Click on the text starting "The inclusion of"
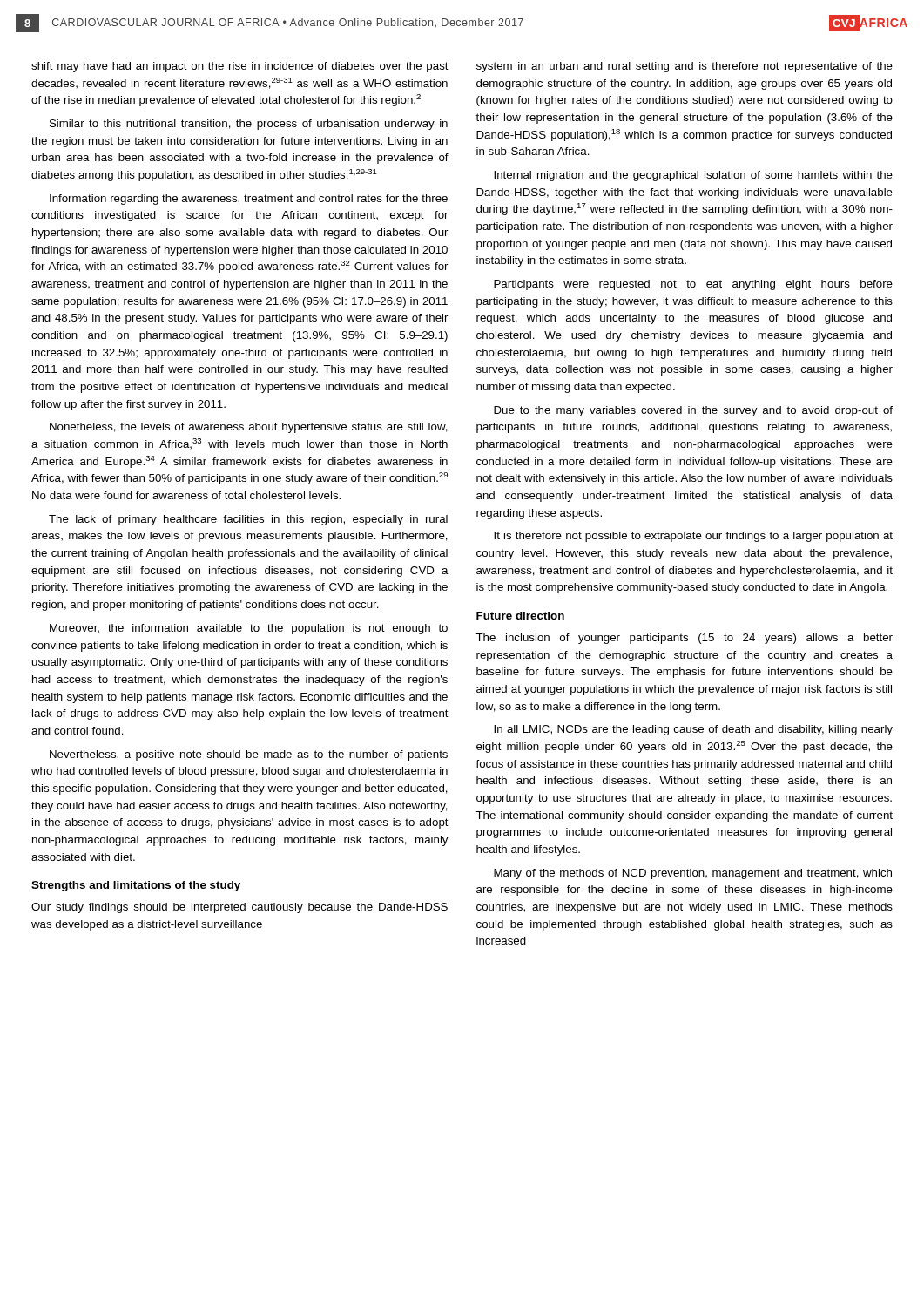924x1307 pixels. coord(684,789)
